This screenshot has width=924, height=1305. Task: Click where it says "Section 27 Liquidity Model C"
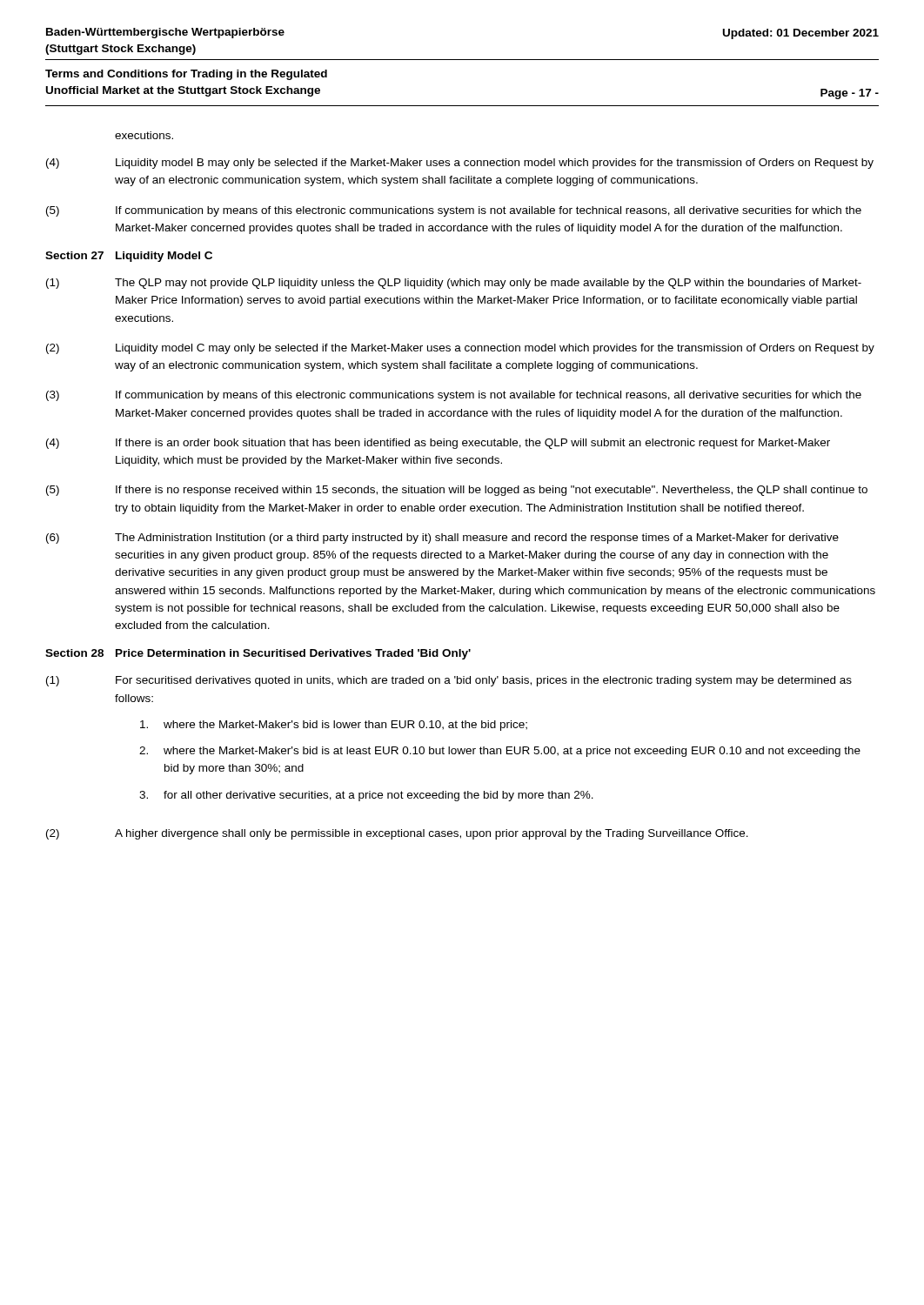[x=129, y=255]
